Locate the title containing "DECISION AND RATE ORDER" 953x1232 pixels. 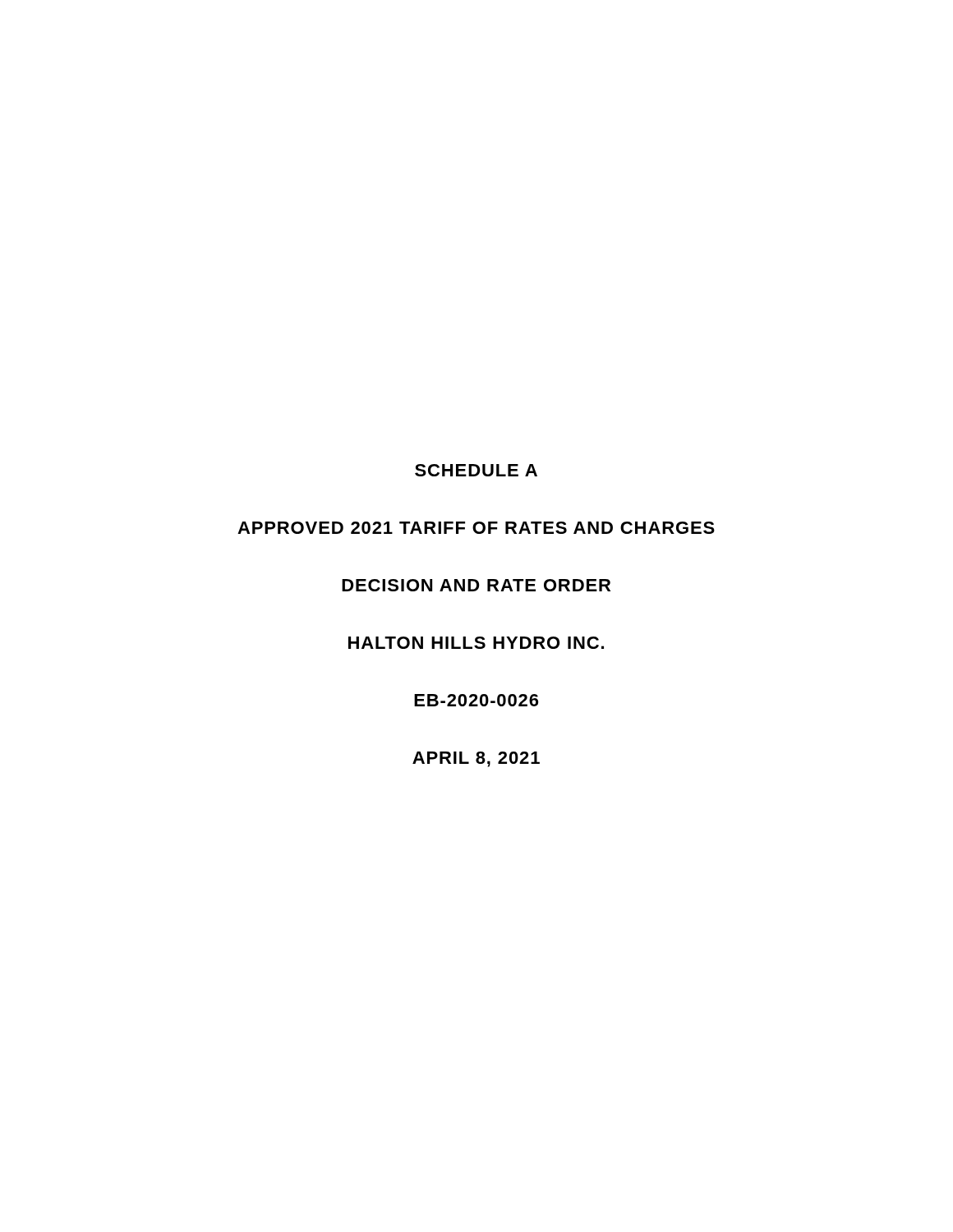click(x=476, y=586)
